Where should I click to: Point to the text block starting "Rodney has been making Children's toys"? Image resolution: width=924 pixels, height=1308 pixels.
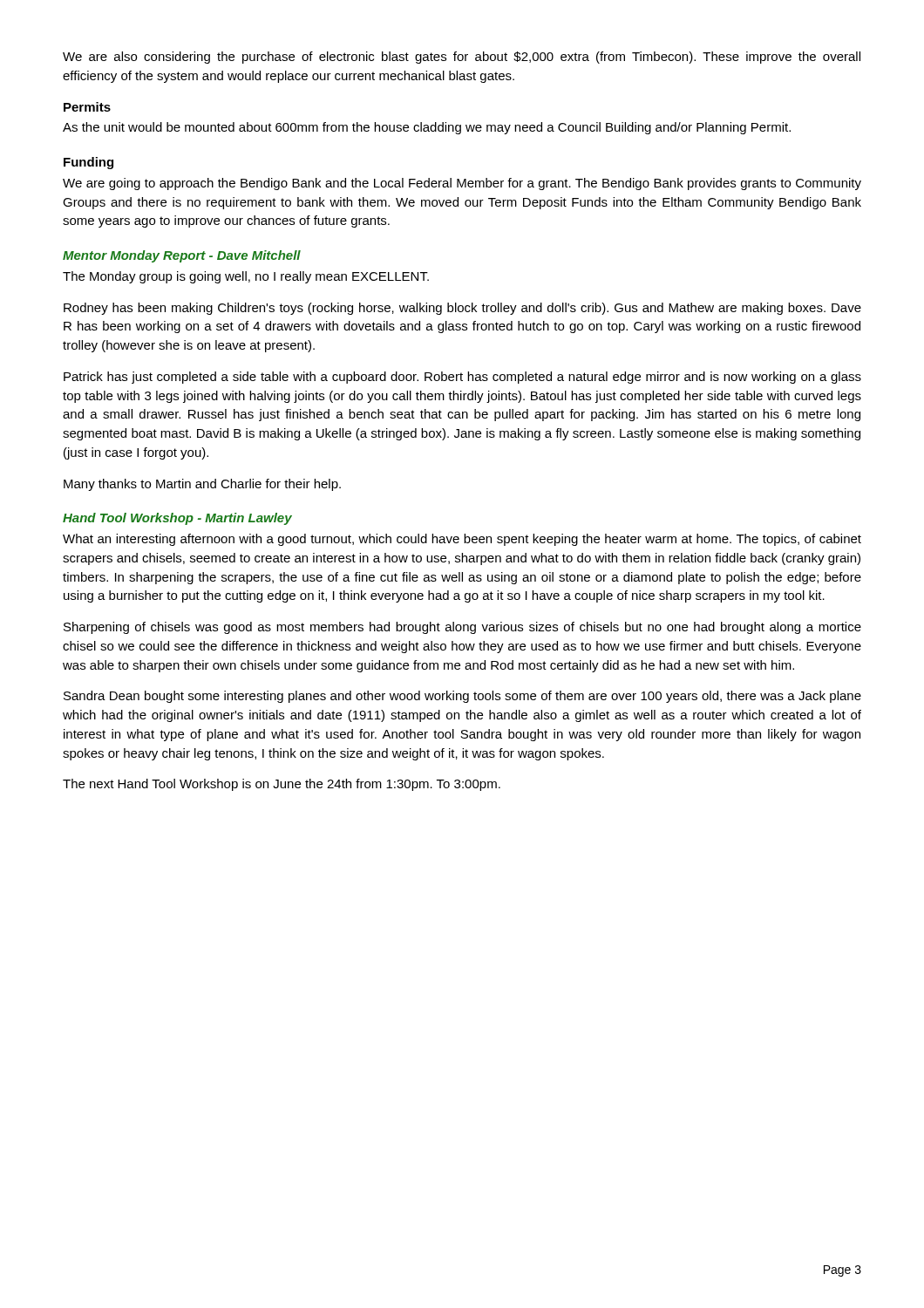click(462, 326)
